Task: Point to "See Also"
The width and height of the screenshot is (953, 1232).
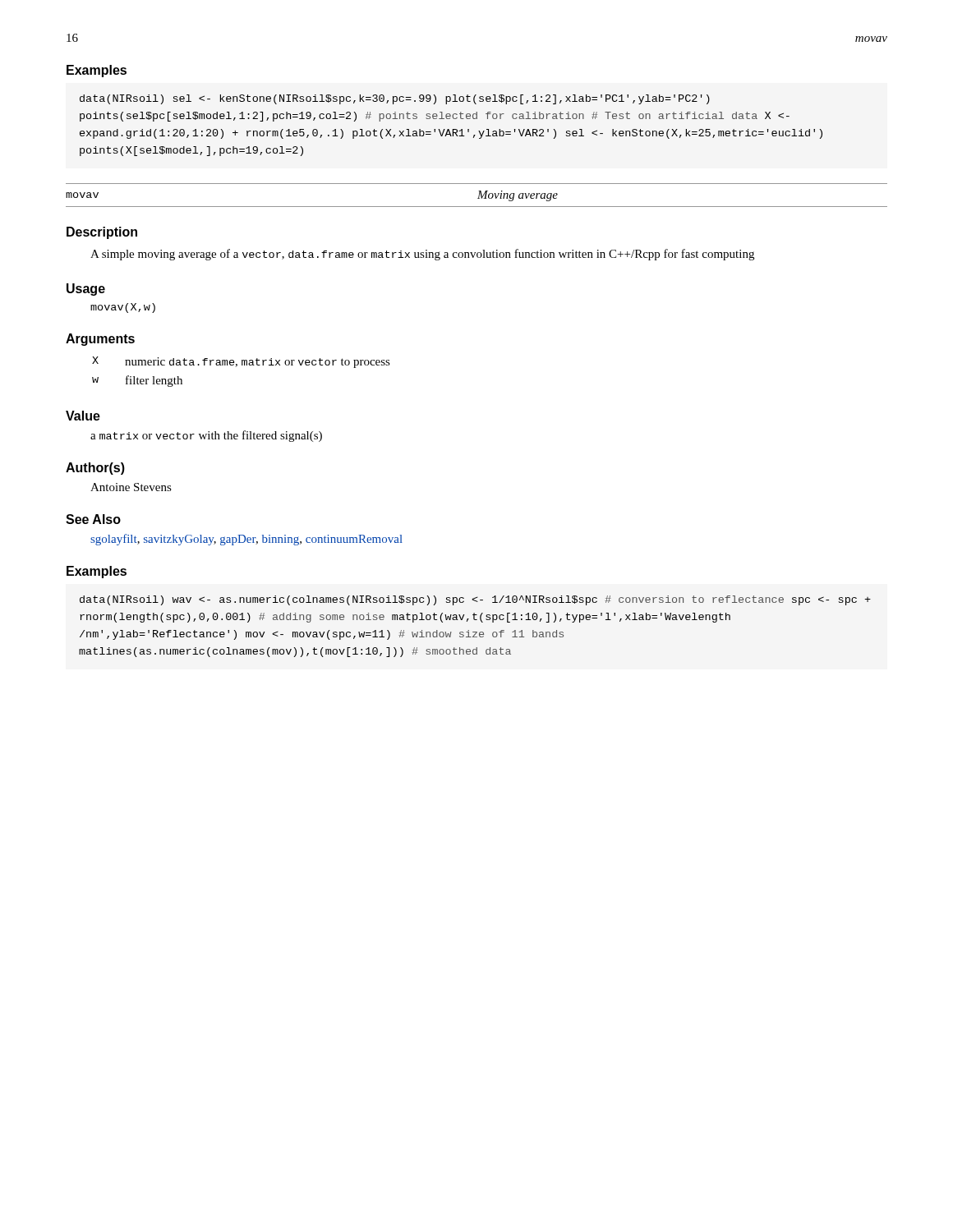Action: click(93, 519)
